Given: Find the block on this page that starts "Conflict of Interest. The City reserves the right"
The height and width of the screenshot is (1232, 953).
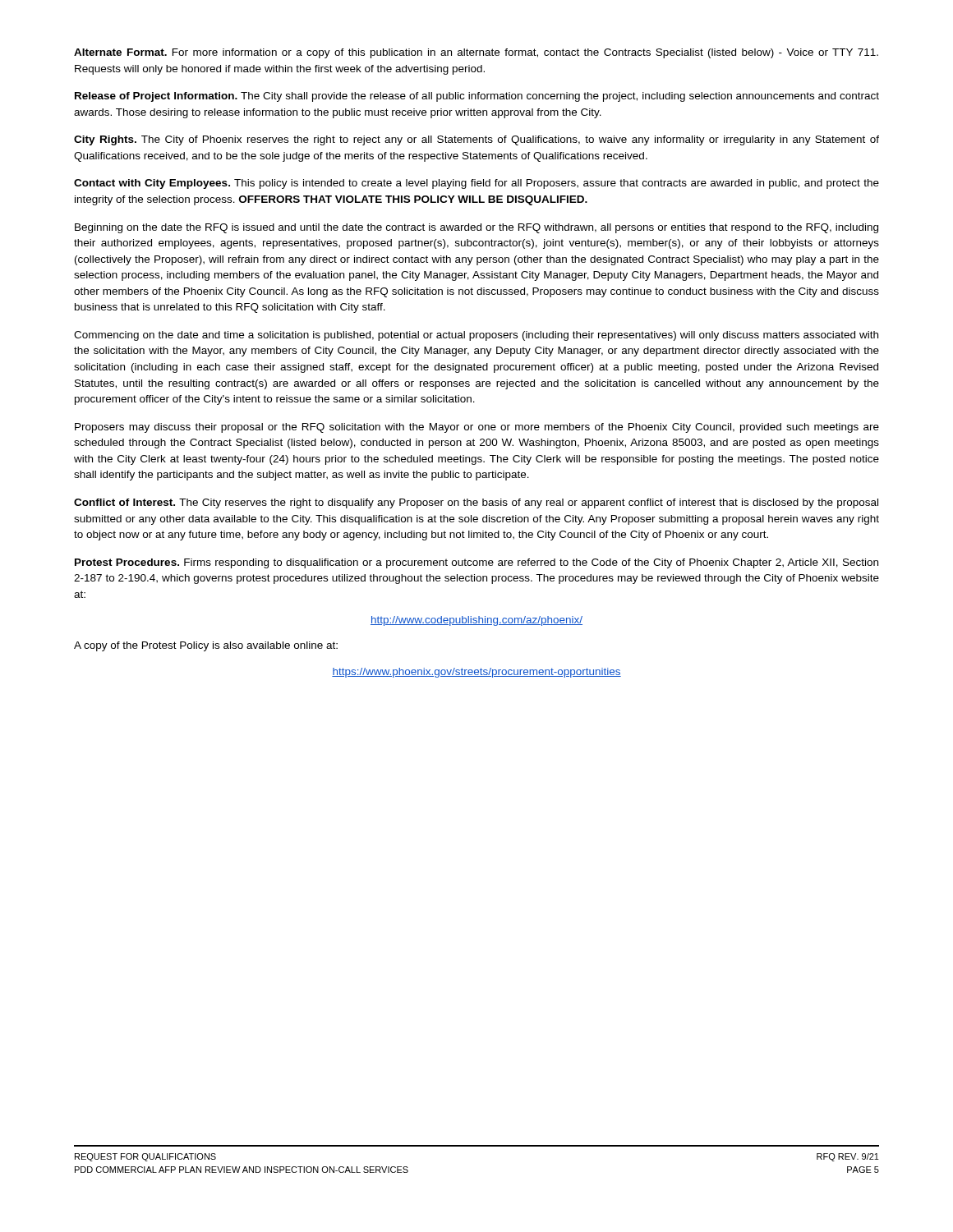Looking at the screenshot, I should point(476,518).
